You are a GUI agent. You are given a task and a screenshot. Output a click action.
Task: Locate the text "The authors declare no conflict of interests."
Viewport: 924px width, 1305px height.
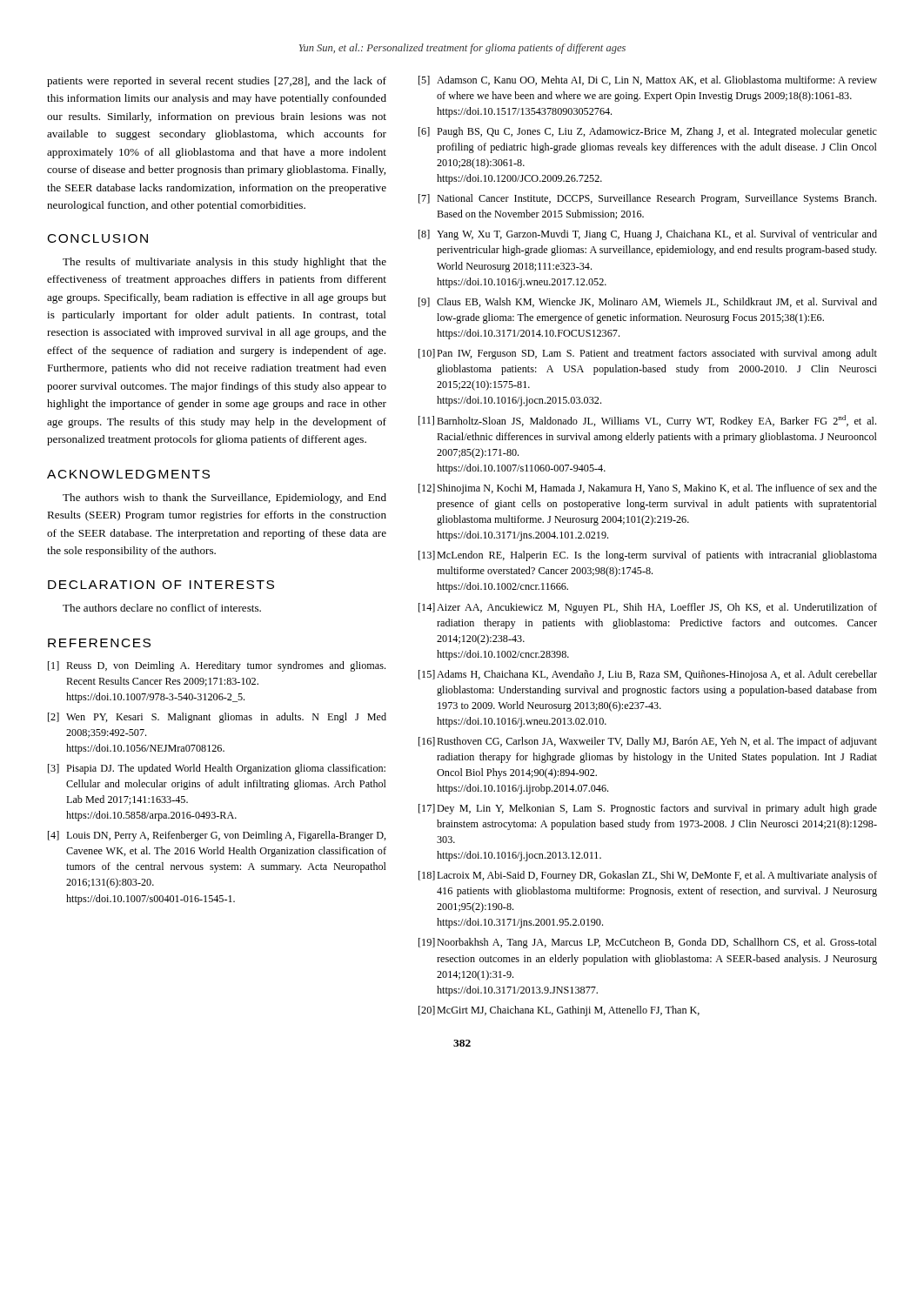pyautogui.click(x=217, y=609)
